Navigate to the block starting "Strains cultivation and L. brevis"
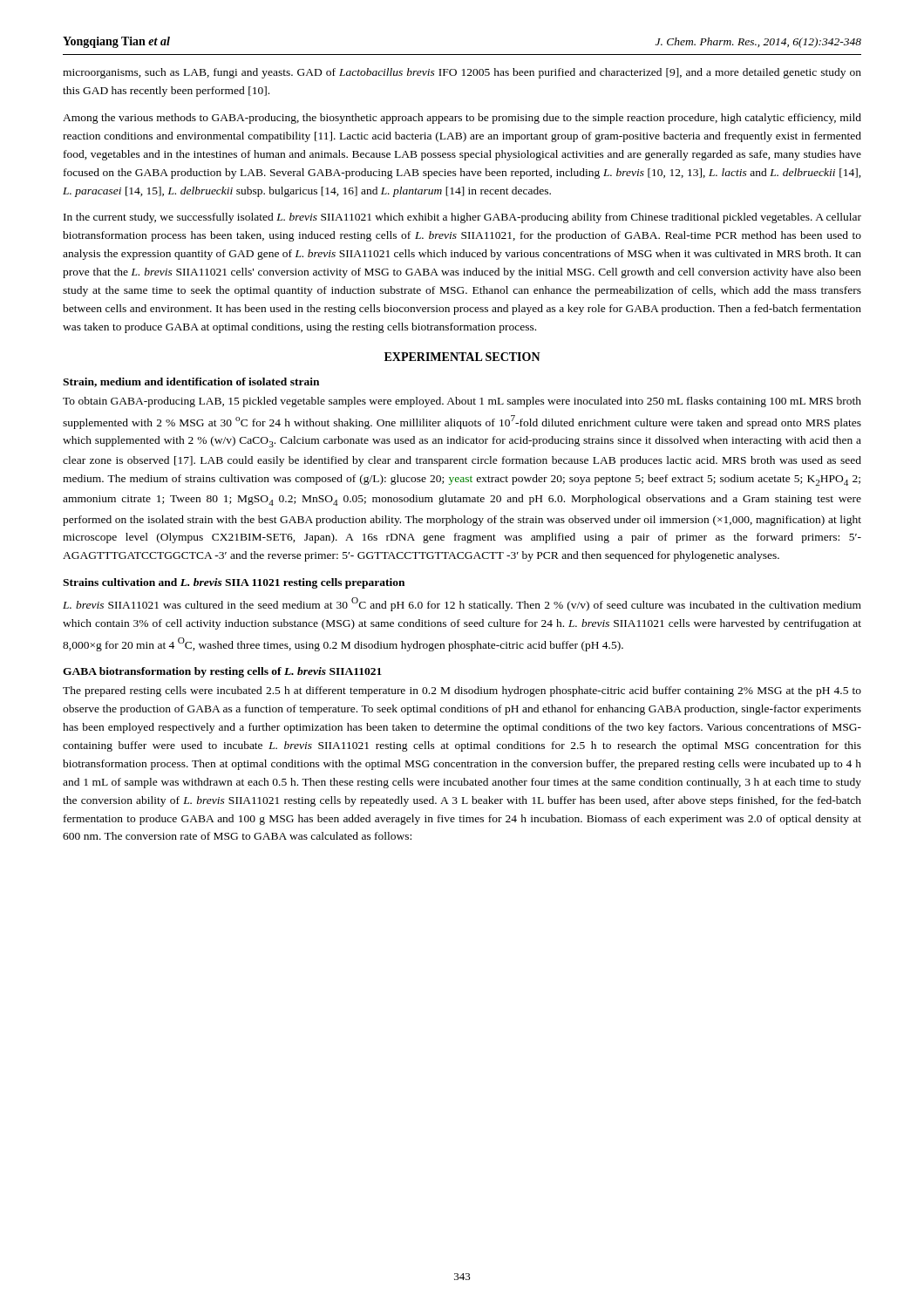The width and height of the screenshot is (924, 1308). tap(234, 582)
